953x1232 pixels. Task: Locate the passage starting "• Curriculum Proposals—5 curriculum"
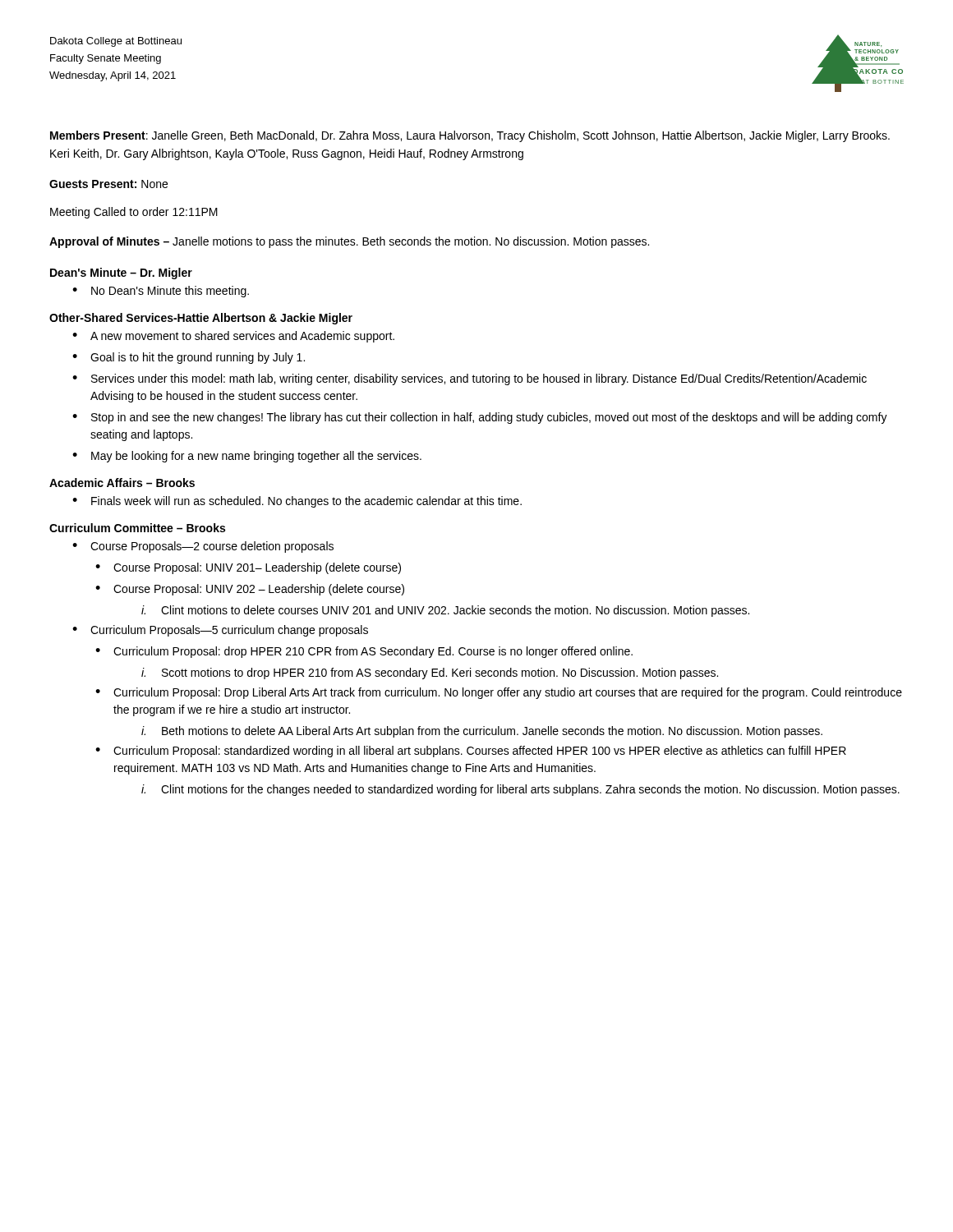tap(220, 630)
